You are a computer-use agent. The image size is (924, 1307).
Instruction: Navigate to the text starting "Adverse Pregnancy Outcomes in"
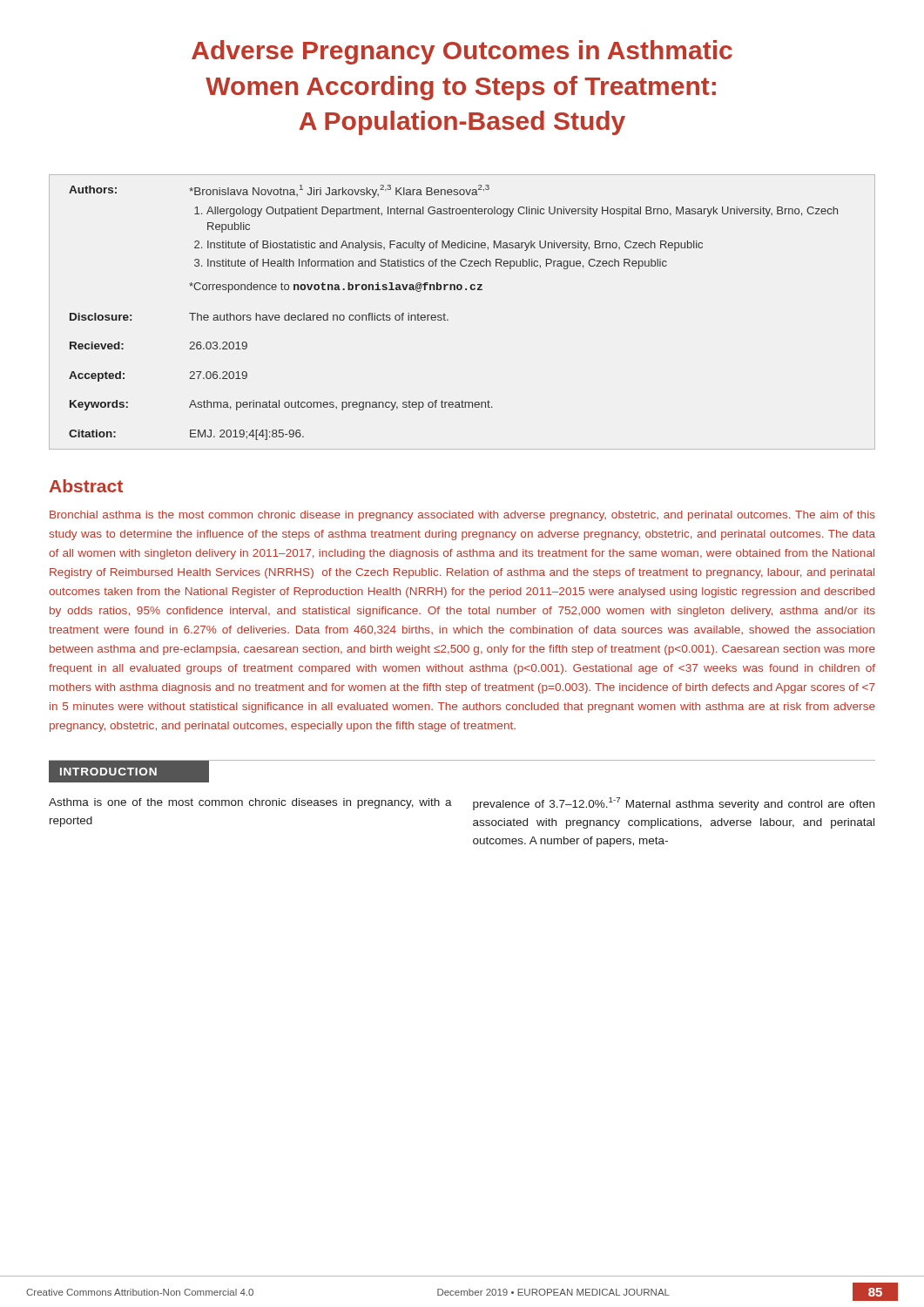[x=462, y=86]
